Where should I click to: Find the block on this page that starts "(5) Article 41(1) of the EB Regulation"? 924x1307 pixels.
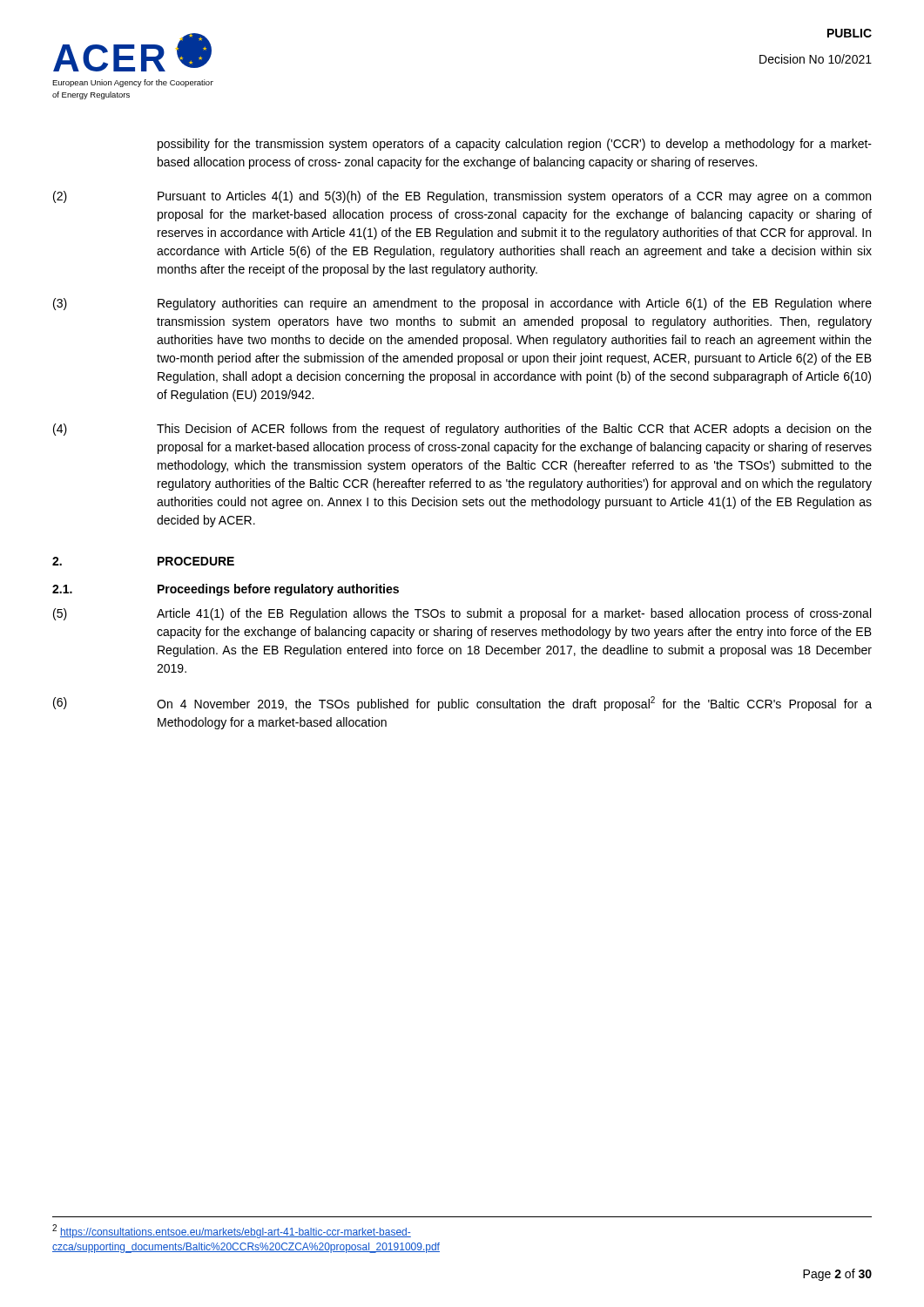pyautogui.click(x=462, y=641)
